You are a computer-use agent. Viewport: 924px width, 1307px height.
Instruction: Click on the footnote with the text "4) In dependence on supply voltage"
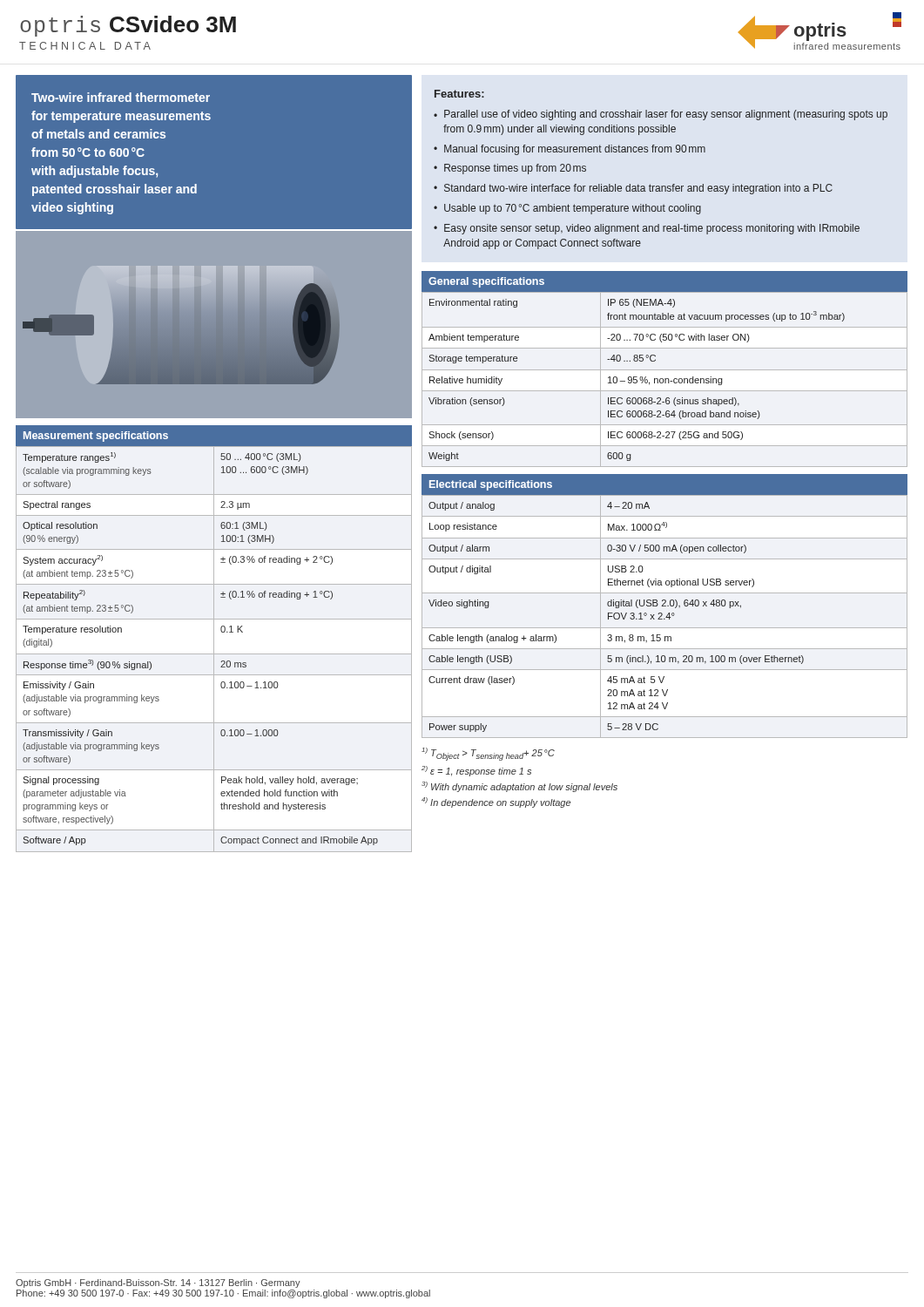click(496, 802)
